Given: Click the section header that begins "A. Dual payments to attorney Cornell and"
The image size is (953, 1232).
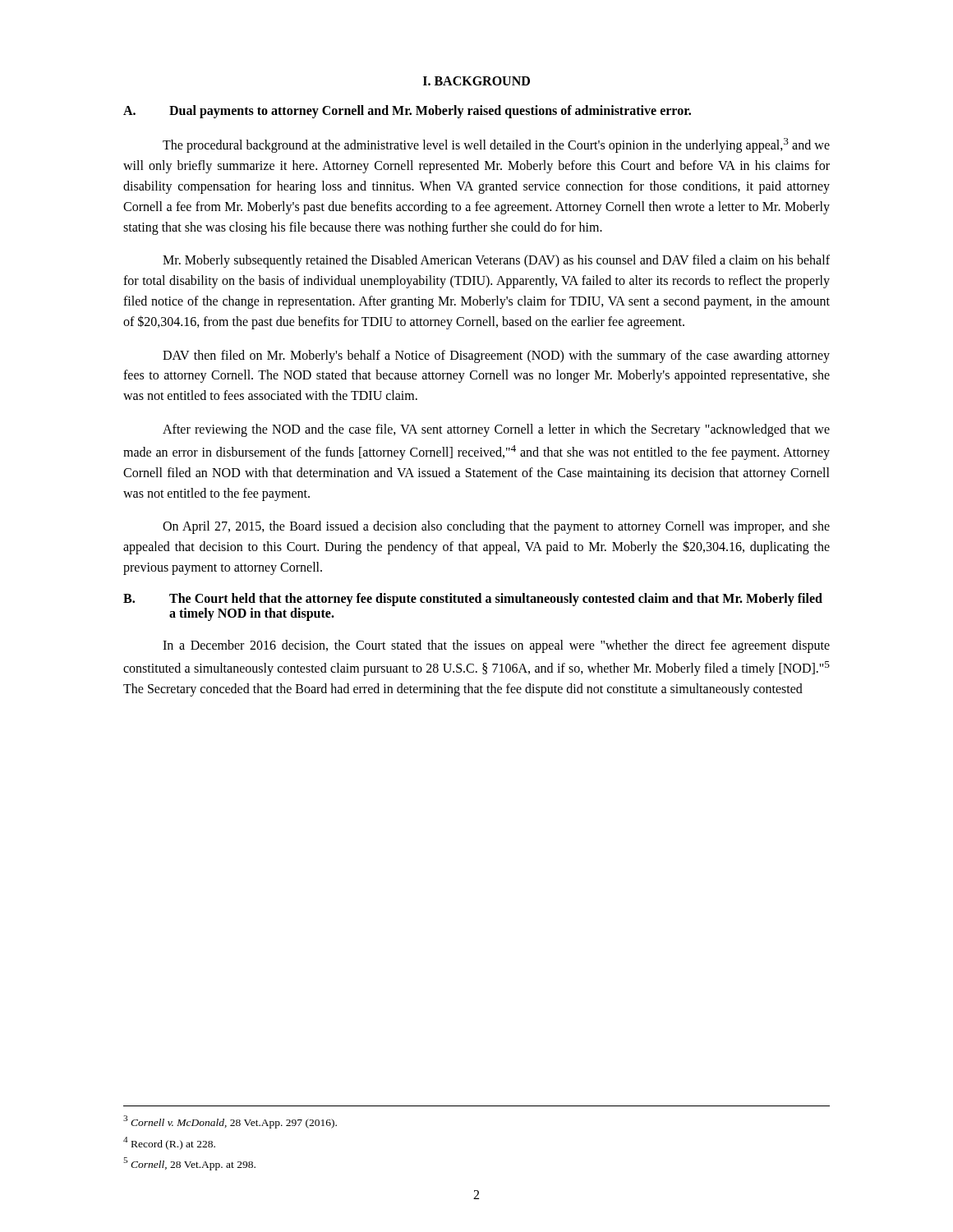Looking at the screenshot, I should coord(407,111).
